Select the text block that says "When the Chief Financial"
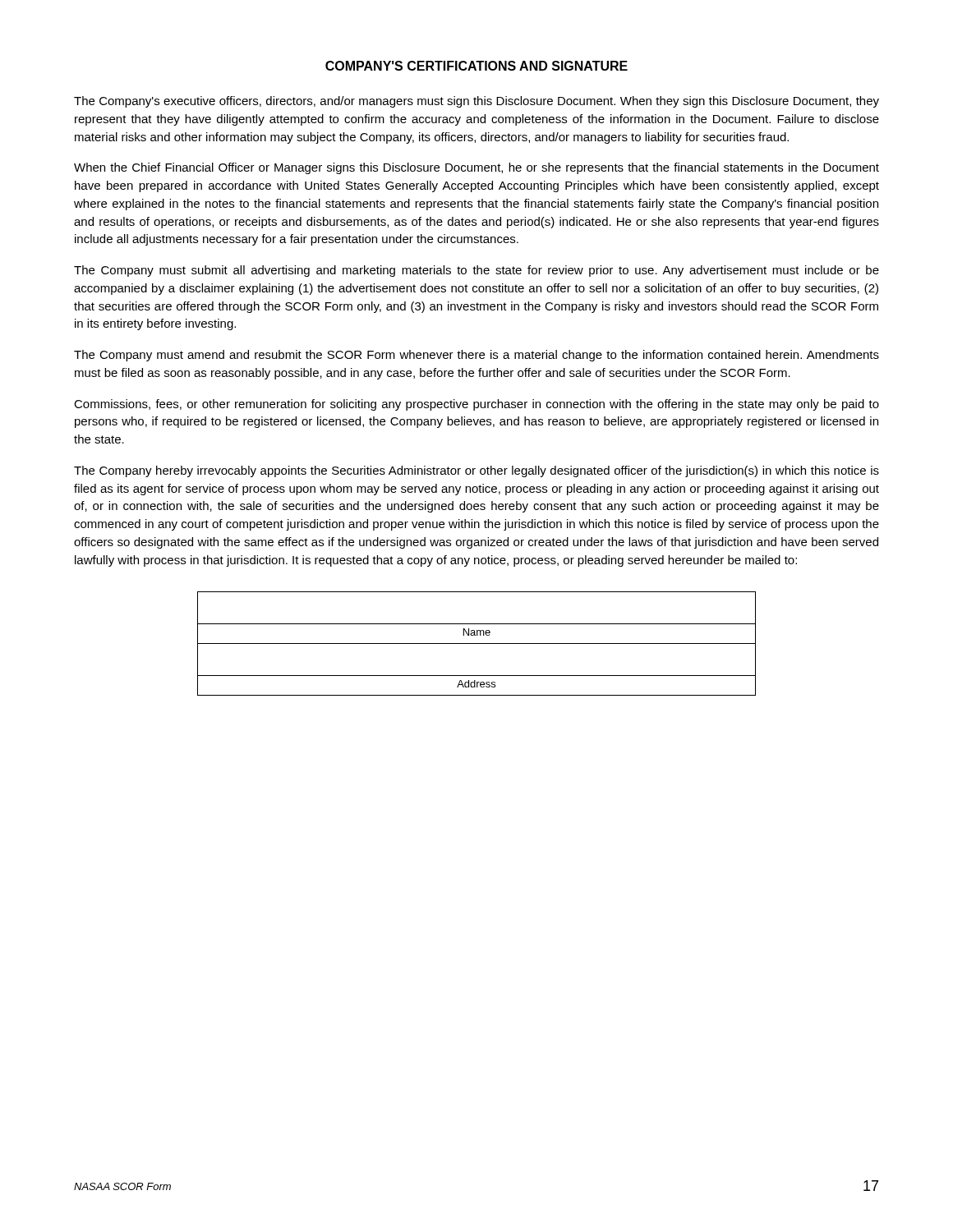This screenshot has height=1232, width=953. 476,203
